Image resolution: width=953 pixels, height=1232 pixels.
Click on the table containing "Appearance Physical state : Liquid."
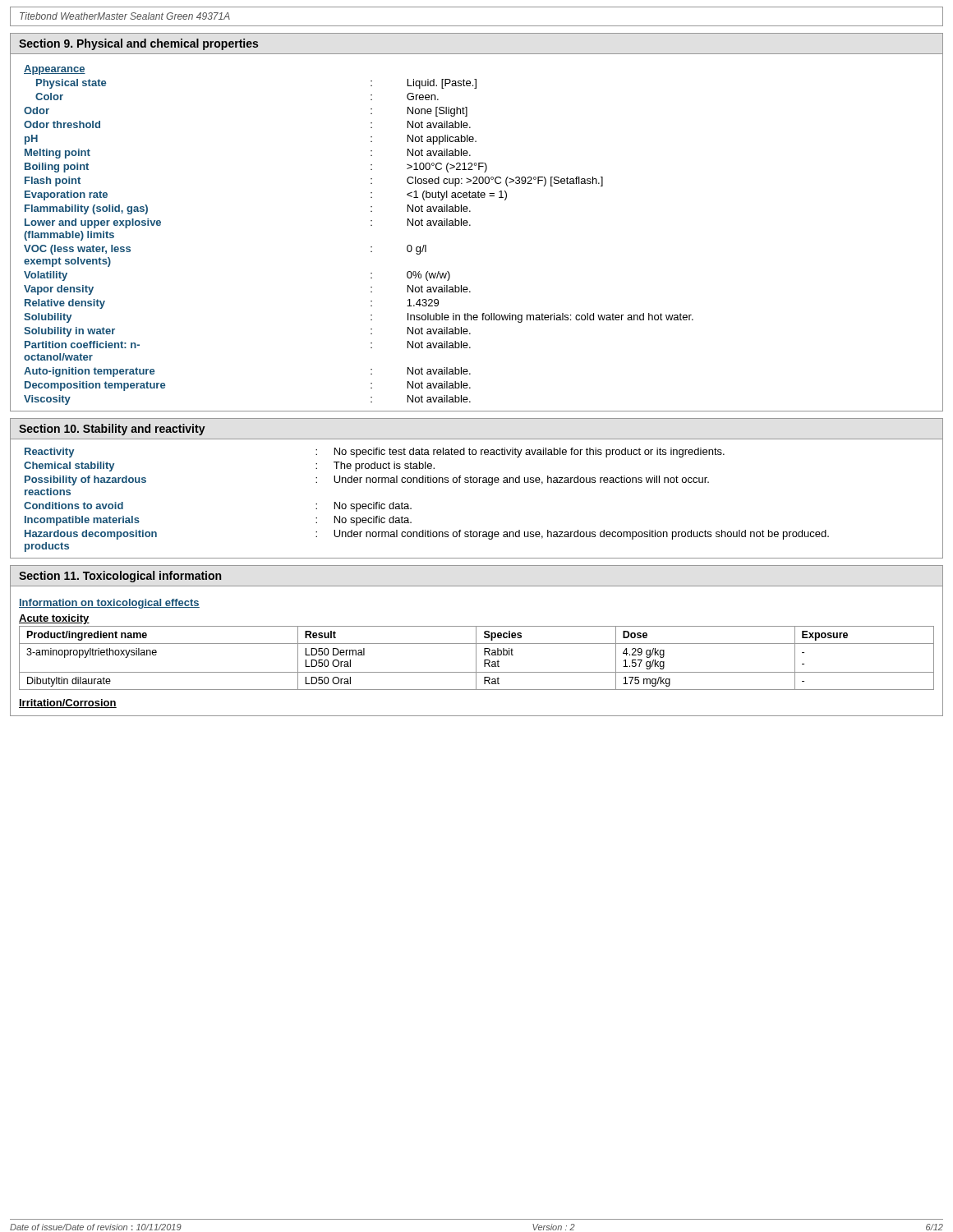[x=476, y=232]
